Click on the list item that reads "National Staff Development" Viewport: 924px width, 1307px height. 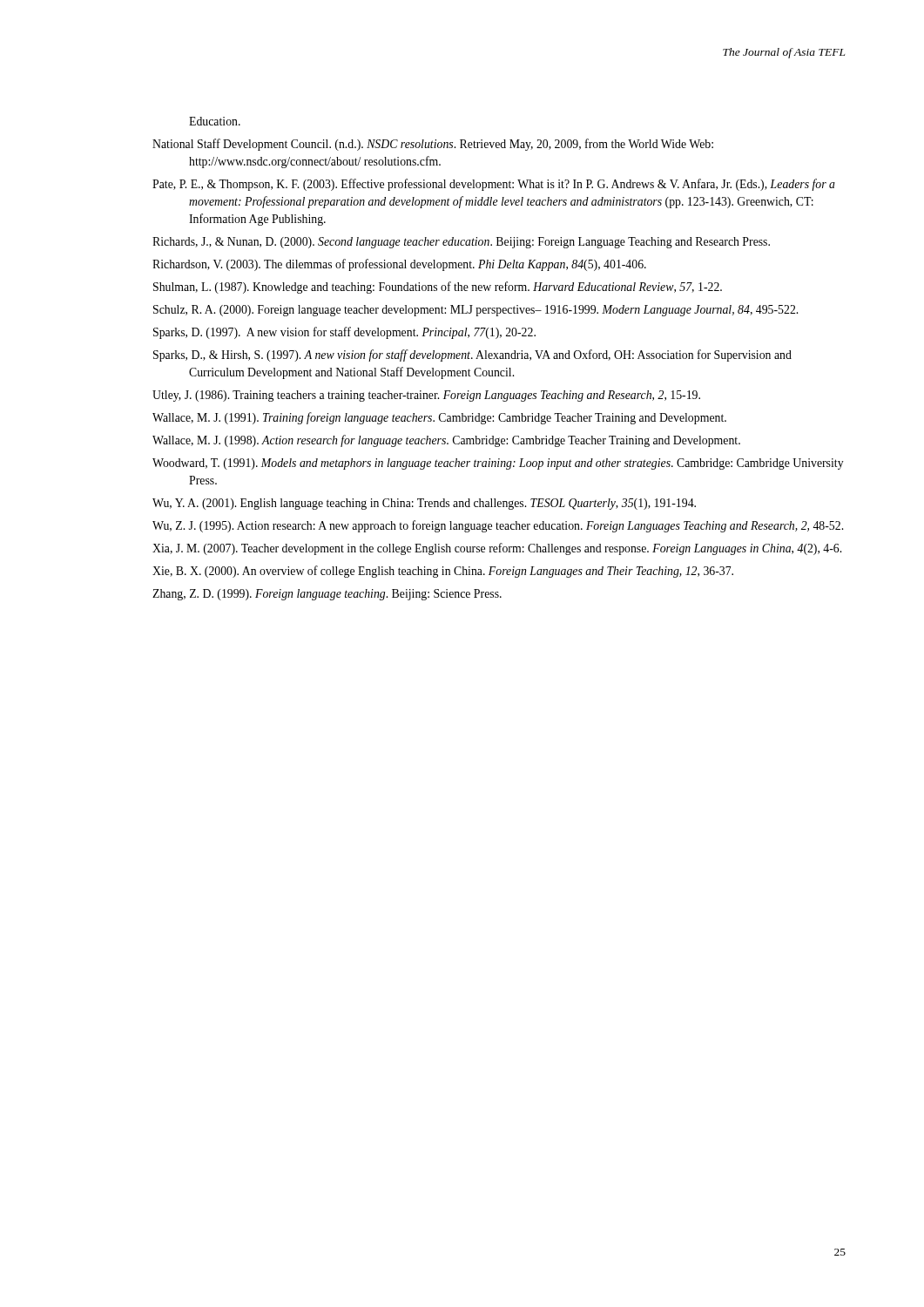(x=433, y=153)
